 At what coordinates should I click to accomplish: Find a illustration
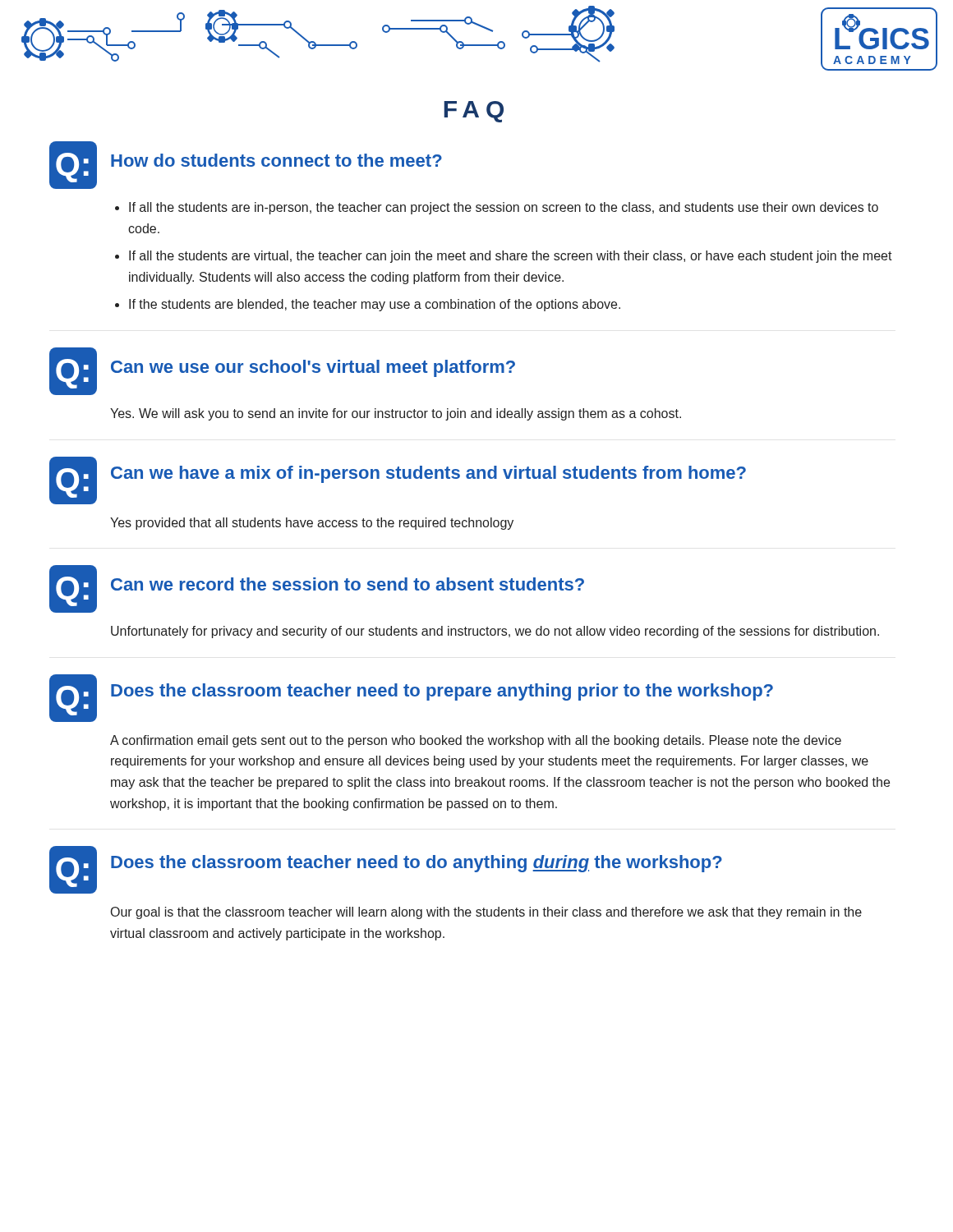476,44
